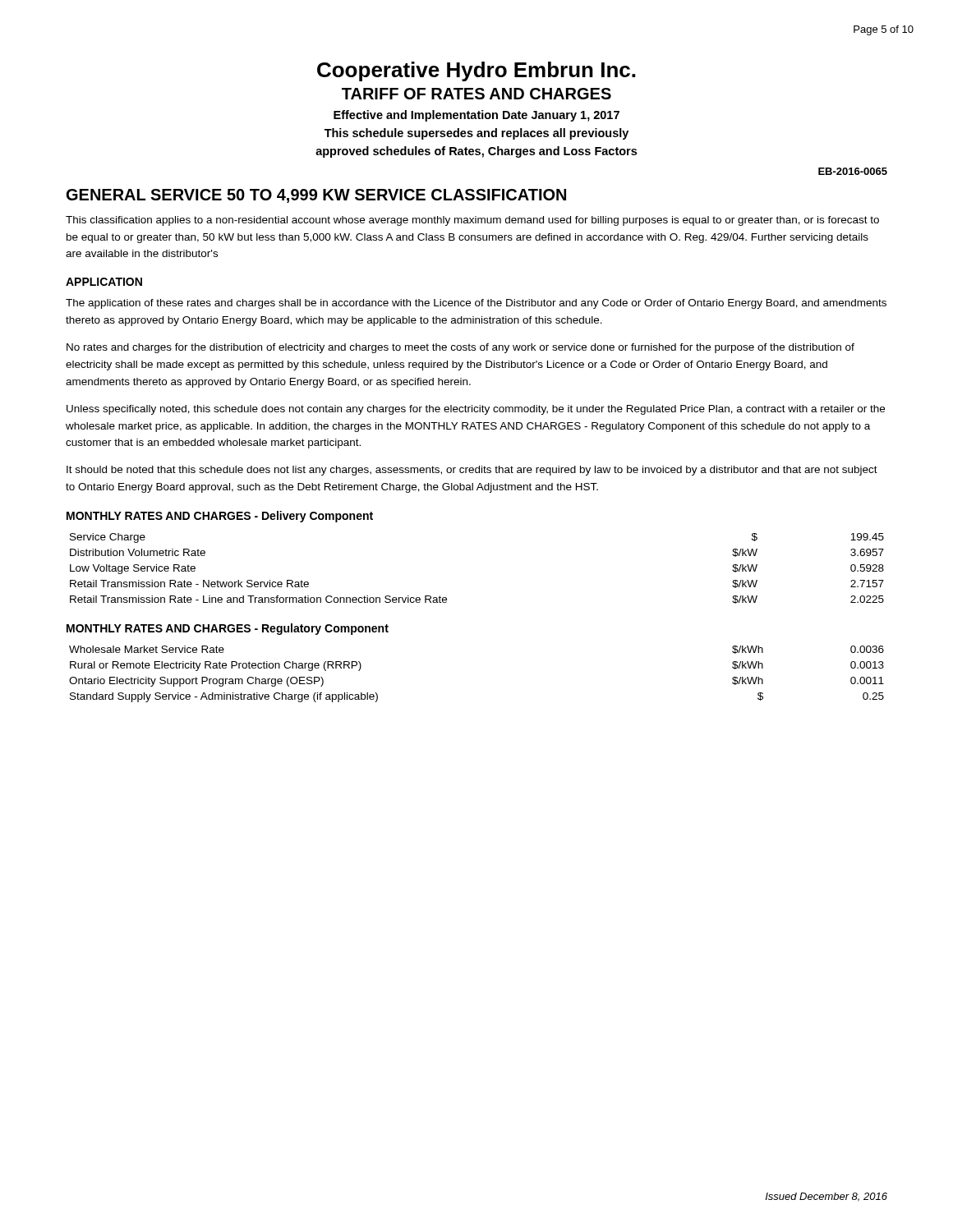Navigate to the passage starting "Unless specifically noted, this schedule does not contain"
The width and height of the screenshot is (953, 1232).
tap(476, 425)
